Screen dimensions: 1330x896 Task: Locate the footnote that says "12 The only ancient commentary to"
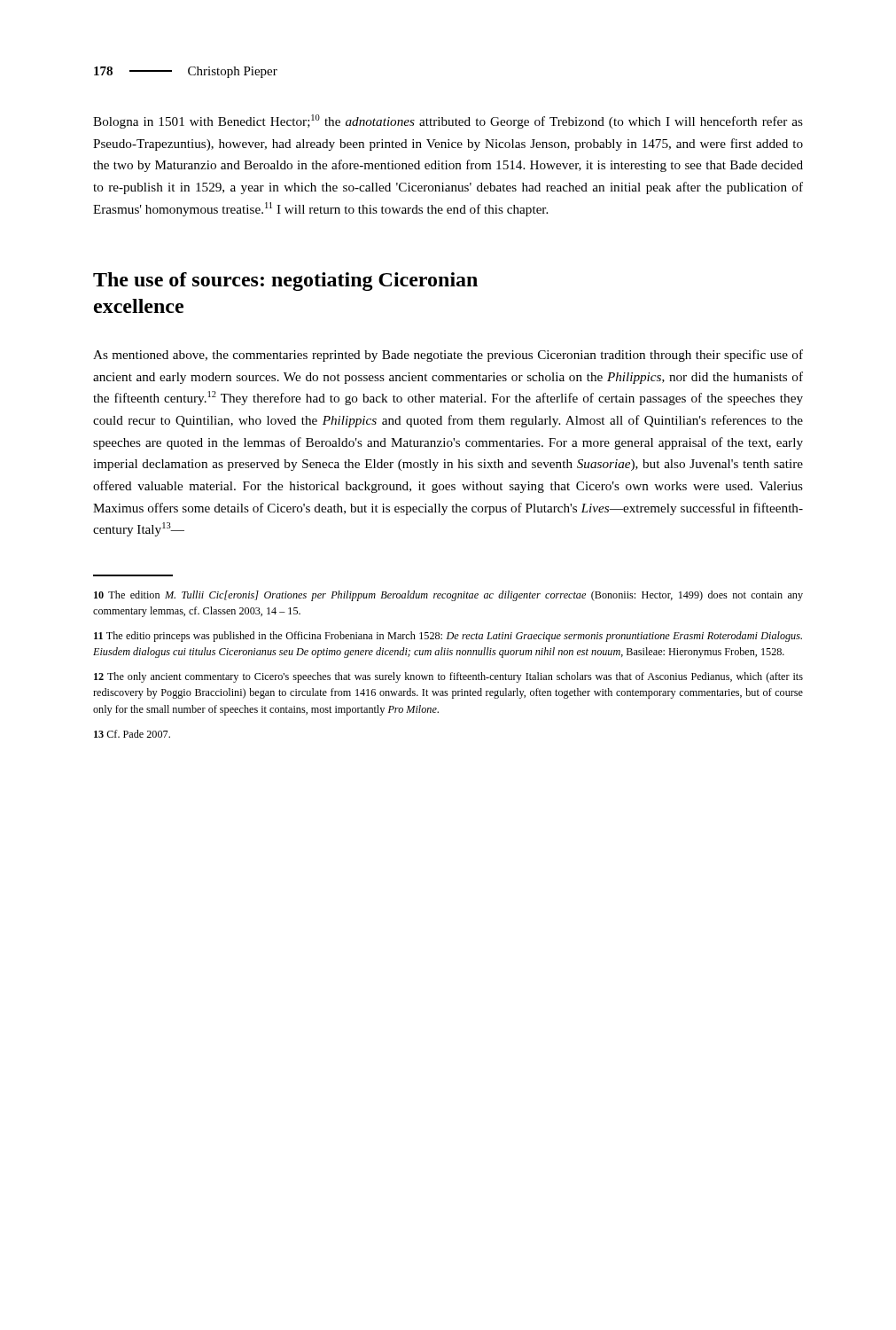(448, 693)
